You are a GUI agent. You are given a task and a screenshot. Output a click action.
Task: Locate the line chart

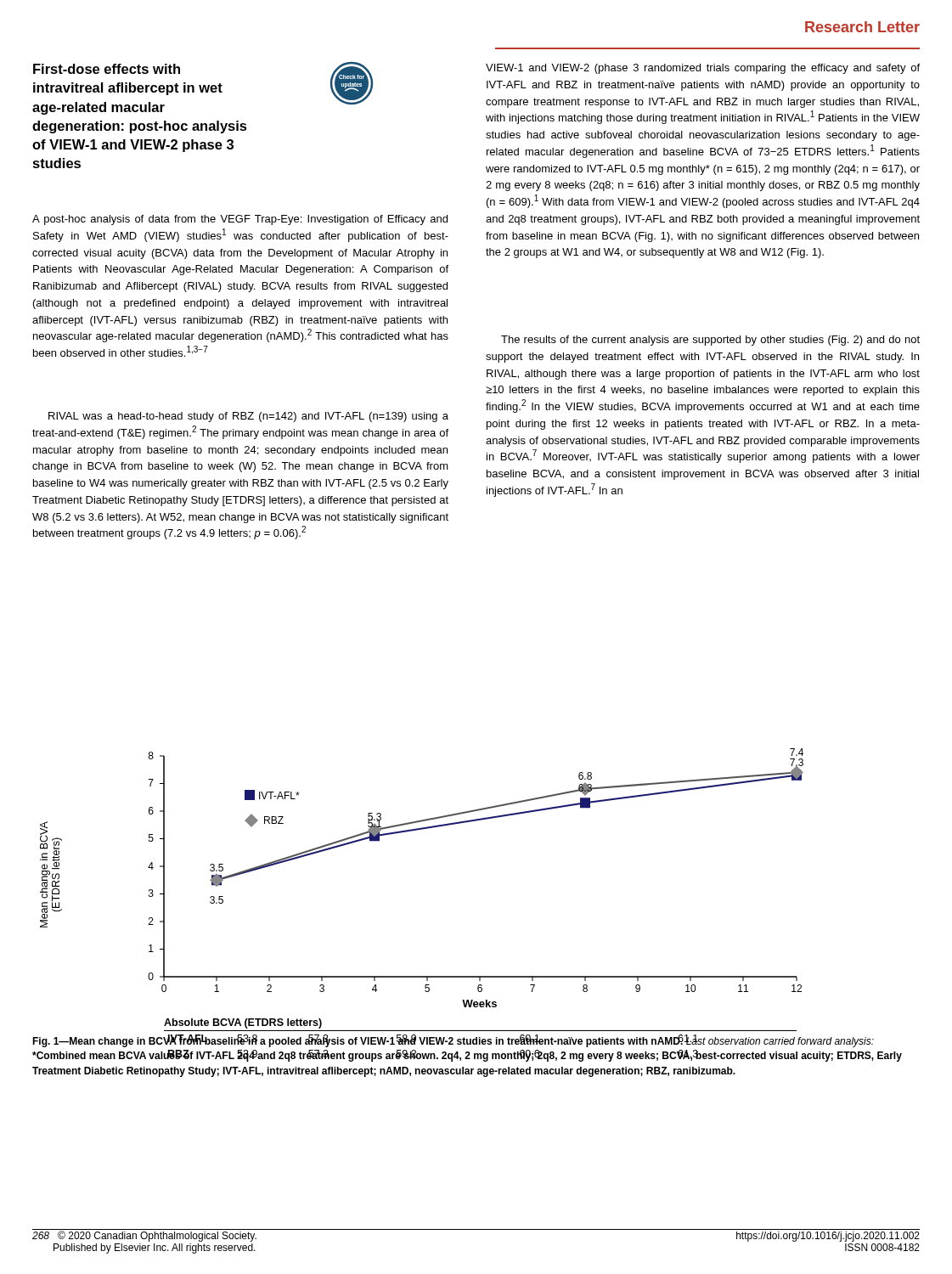[476, 875]
